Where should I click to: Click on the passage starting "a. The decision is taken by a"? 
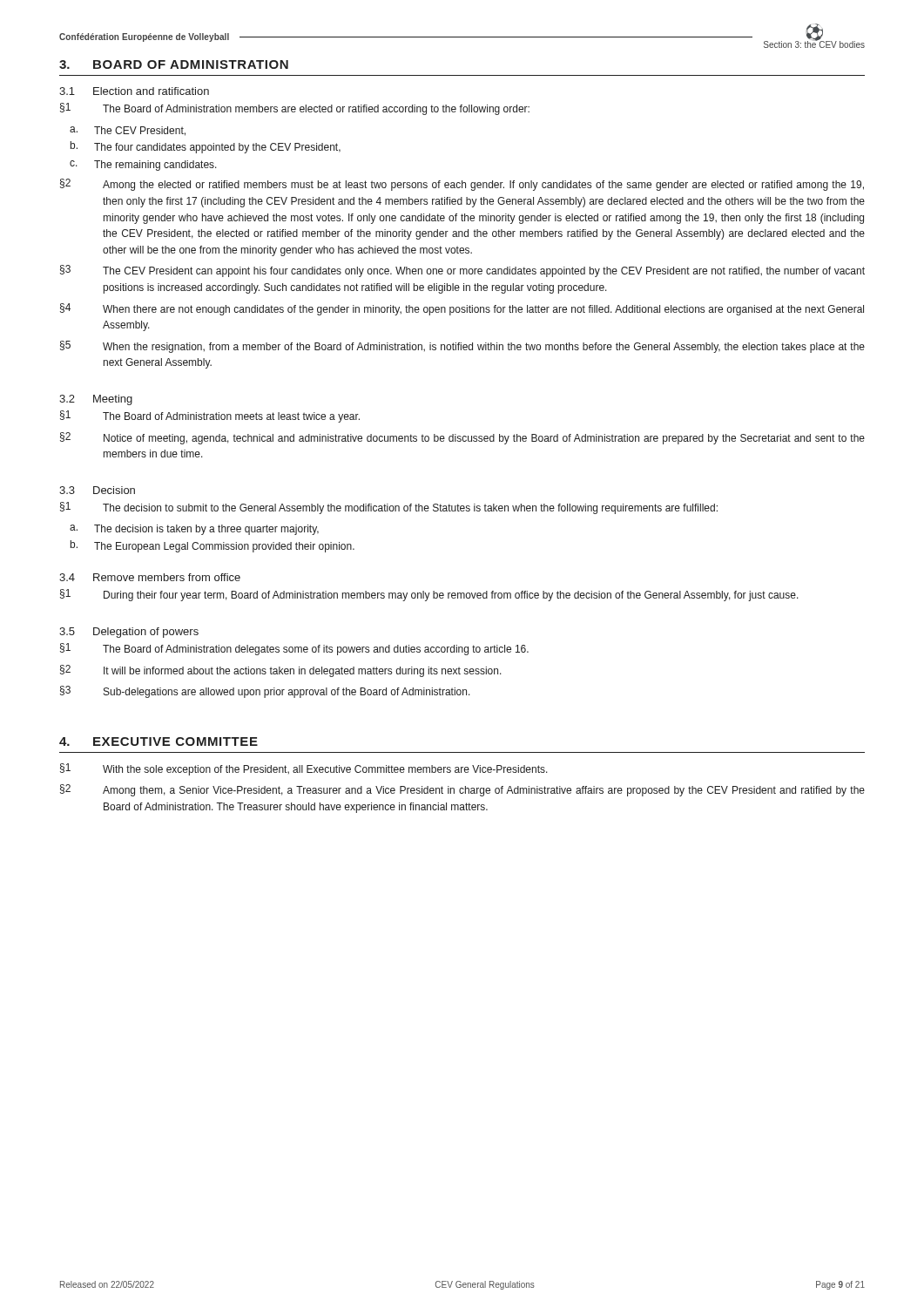pos(194,529)
